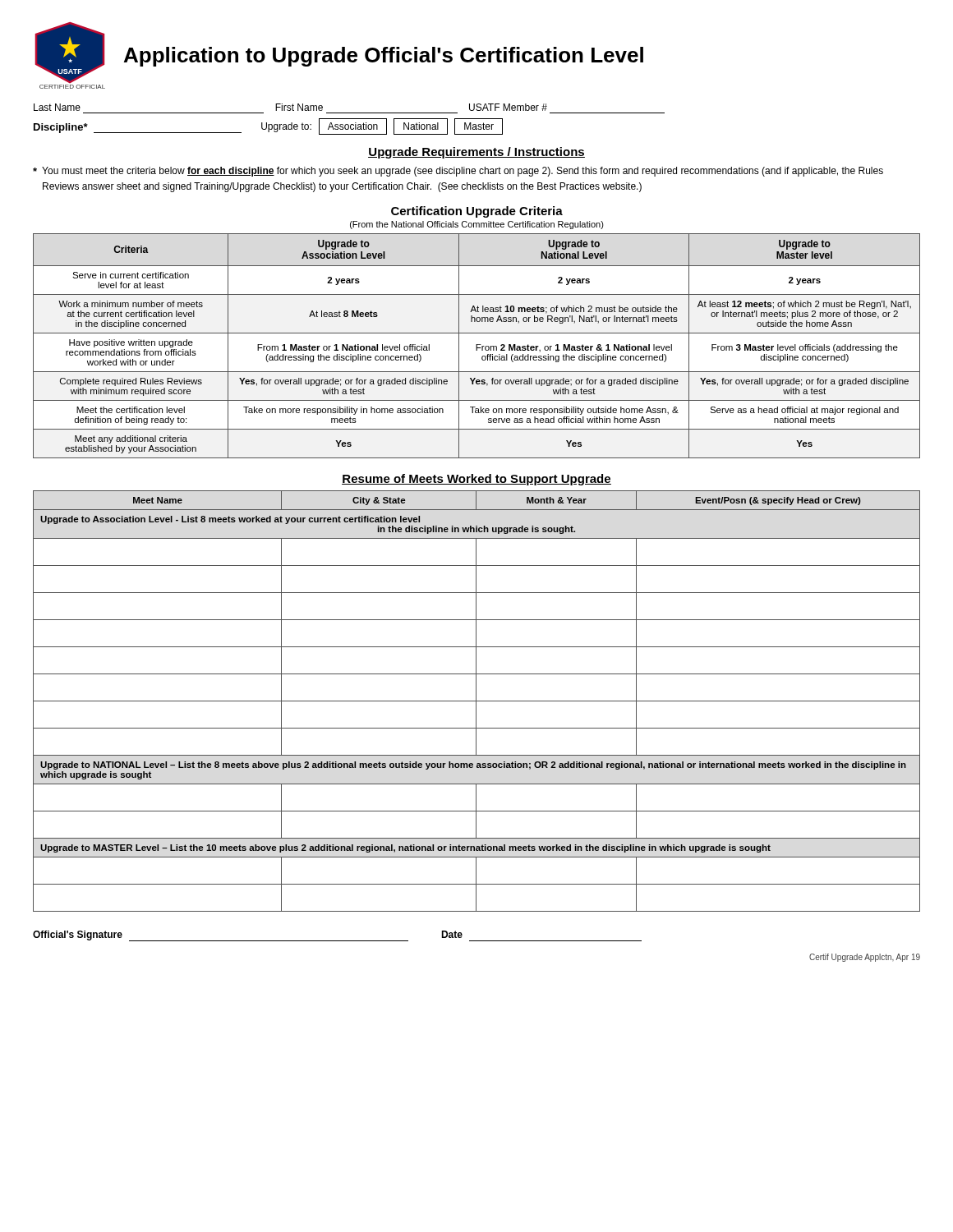Navigate to the region starting "Discipline* Upgrade to: Association National"
The width and height of the screenshot is (953, 1232).
coord(268,126)
